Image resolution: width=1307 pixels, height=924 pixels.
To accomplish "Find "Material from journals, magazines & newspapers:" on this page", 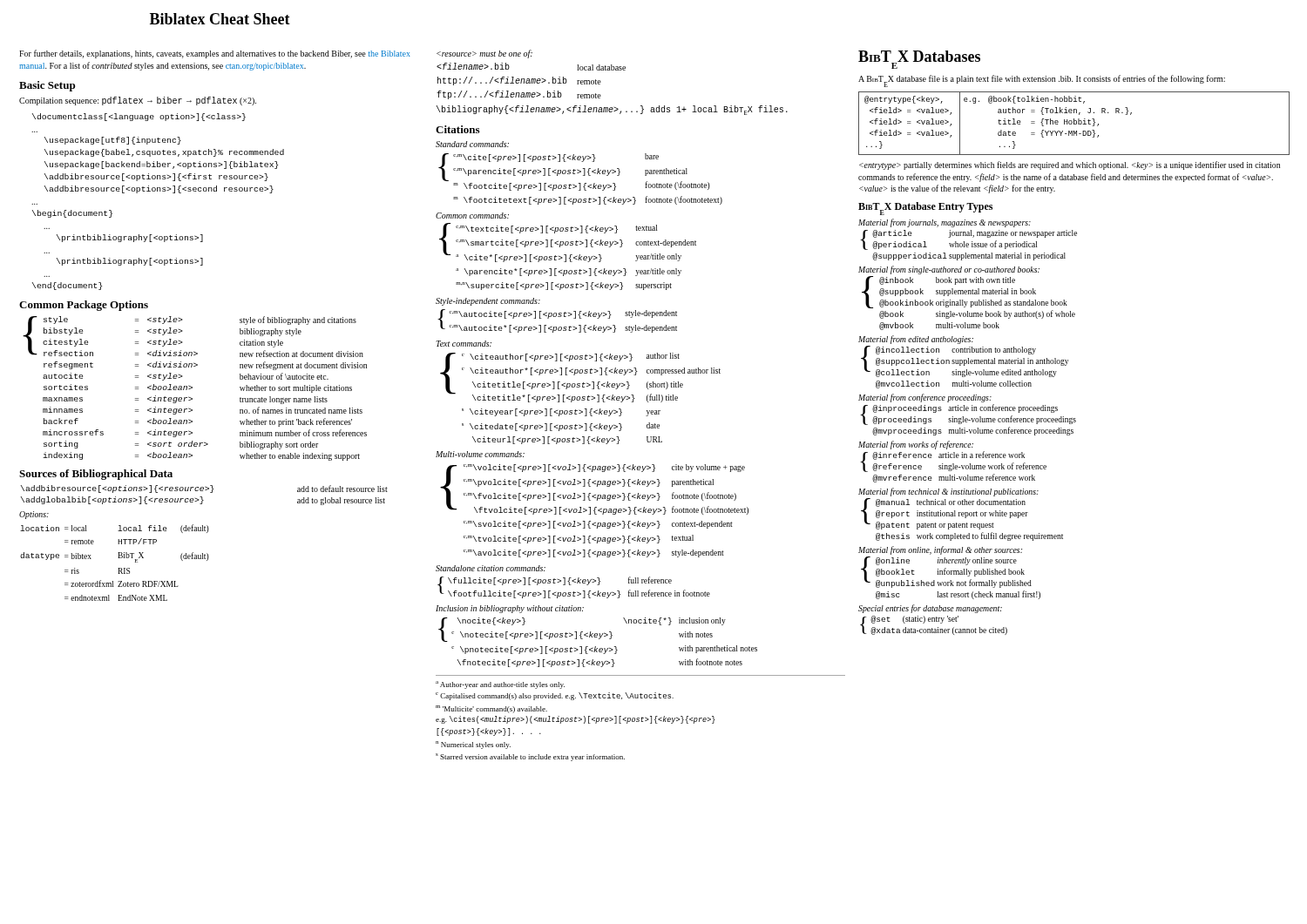I will coord(945,222).
